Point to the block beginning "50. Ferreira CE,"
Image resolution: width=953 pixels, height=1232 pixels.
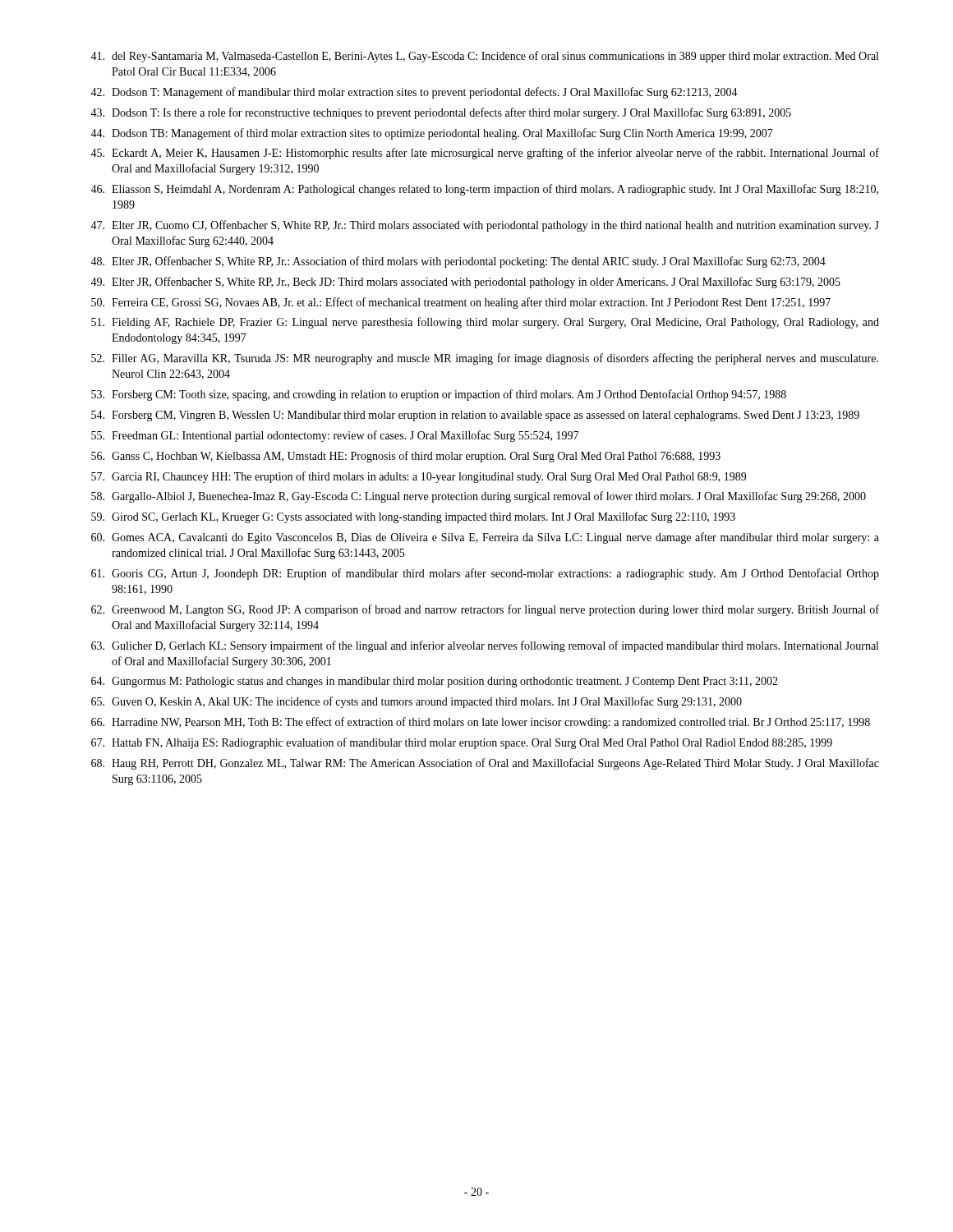pyautogui.click(x=476, y=303)
